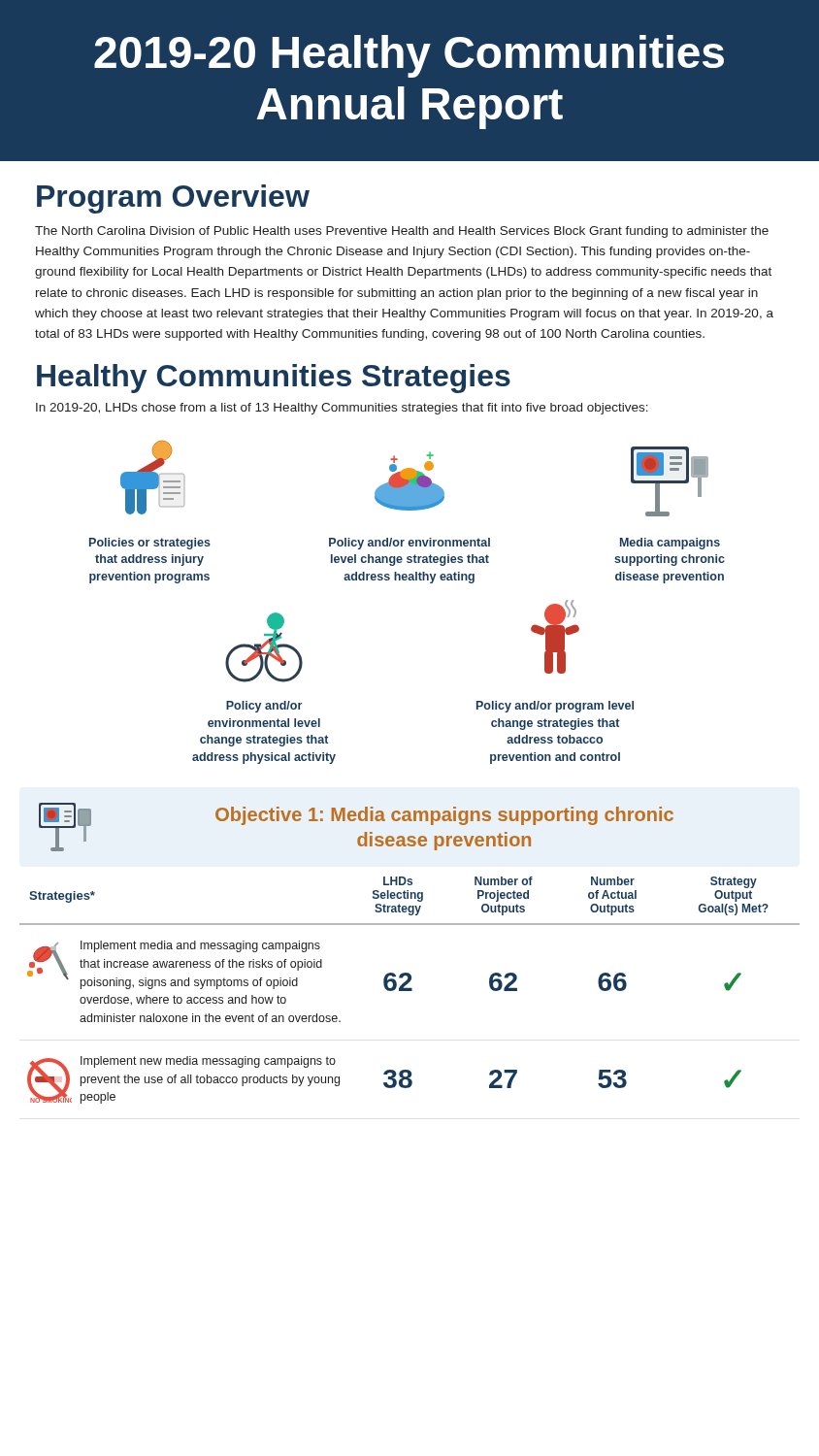The height and width of the screenshot is (1456, 819).
Task: Point to the text block starting "The North Carolina Division of Public Health uses"
Action: point(404,282)
